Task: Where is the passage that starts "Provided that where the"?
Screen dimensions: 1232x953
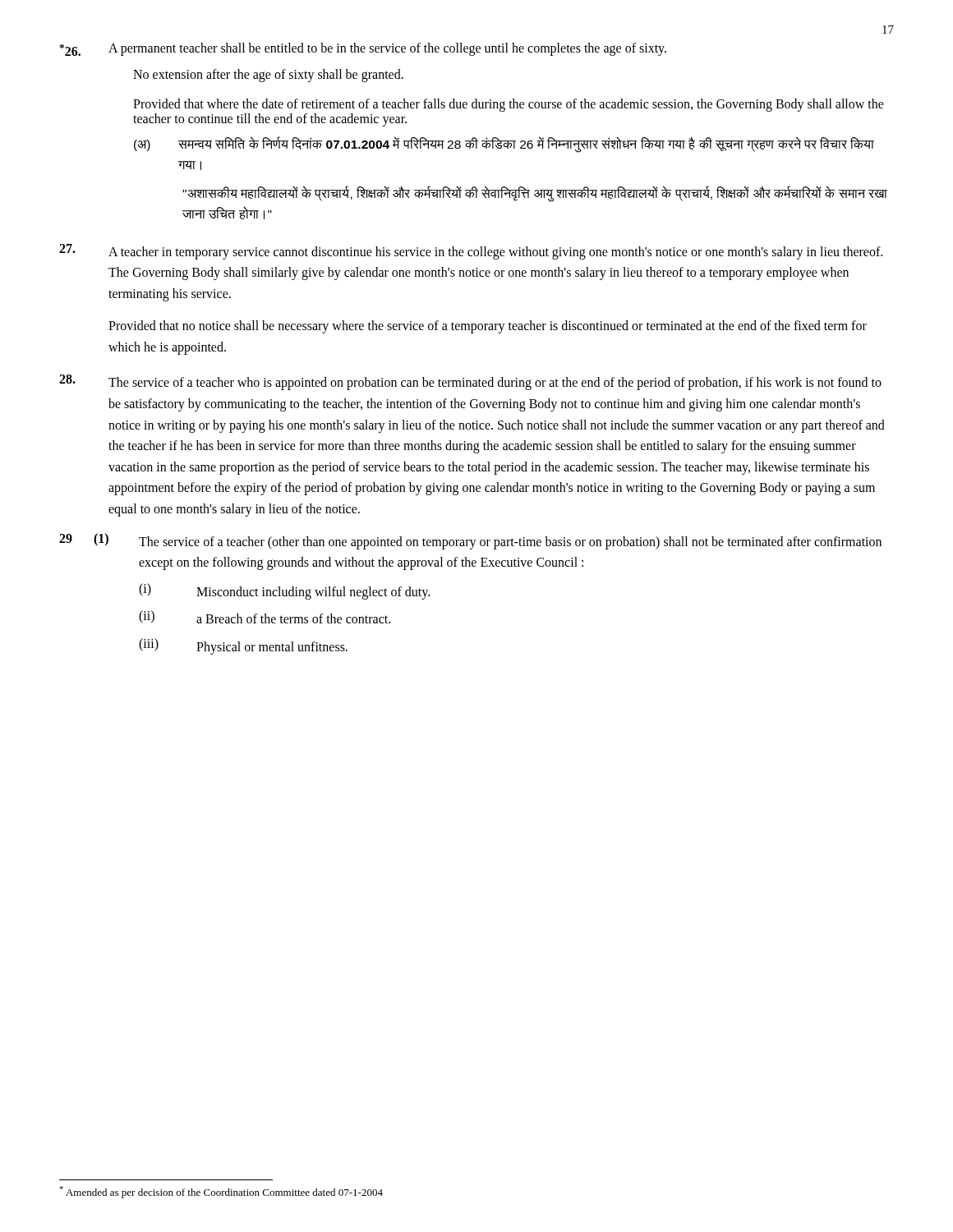Action: point(509,112)
